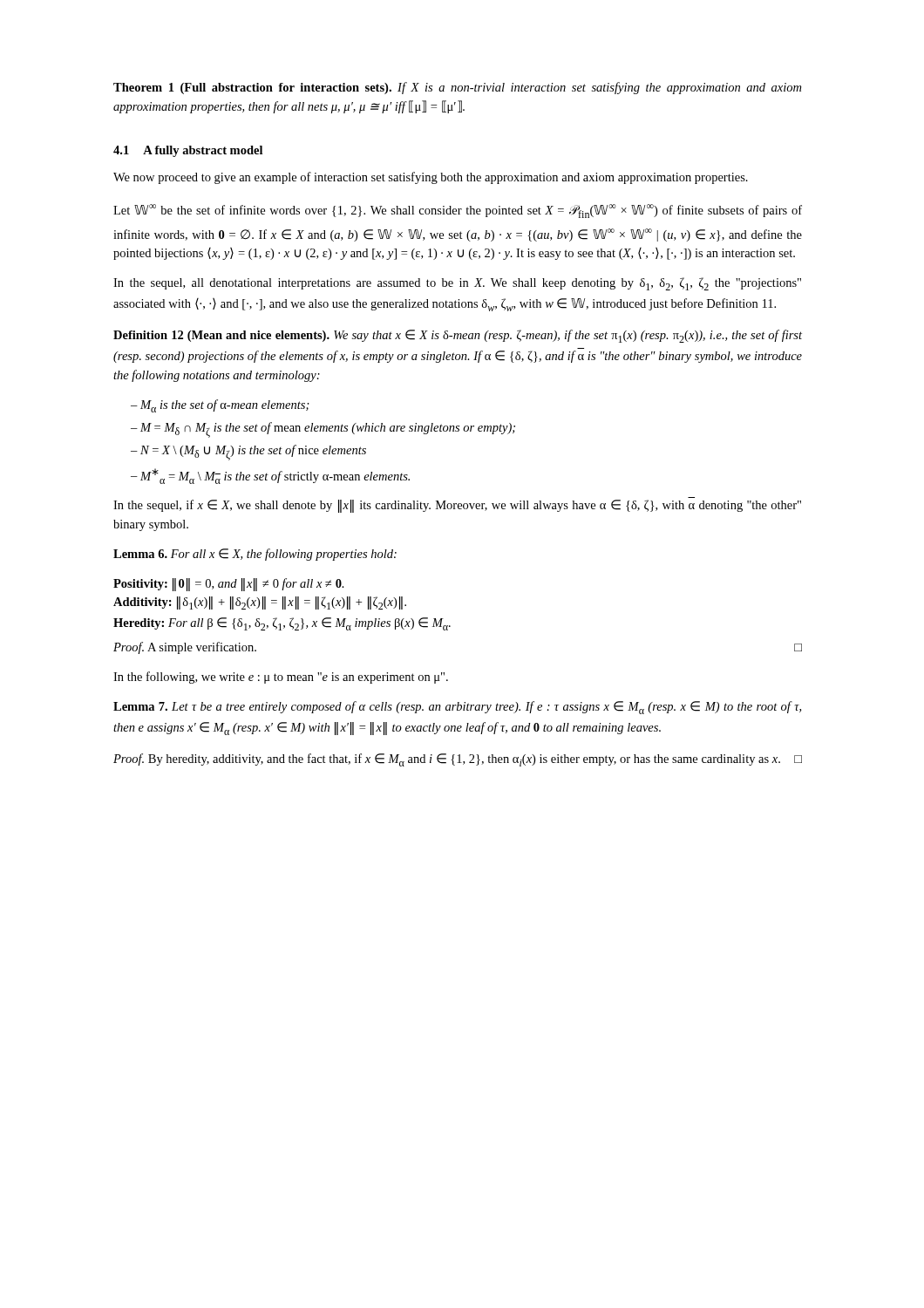Locate the text with the text "Proof. A simple verification. □"
Image resolution: width=924 pixels, height=1308 pixels.
click(x=185, y=647)
